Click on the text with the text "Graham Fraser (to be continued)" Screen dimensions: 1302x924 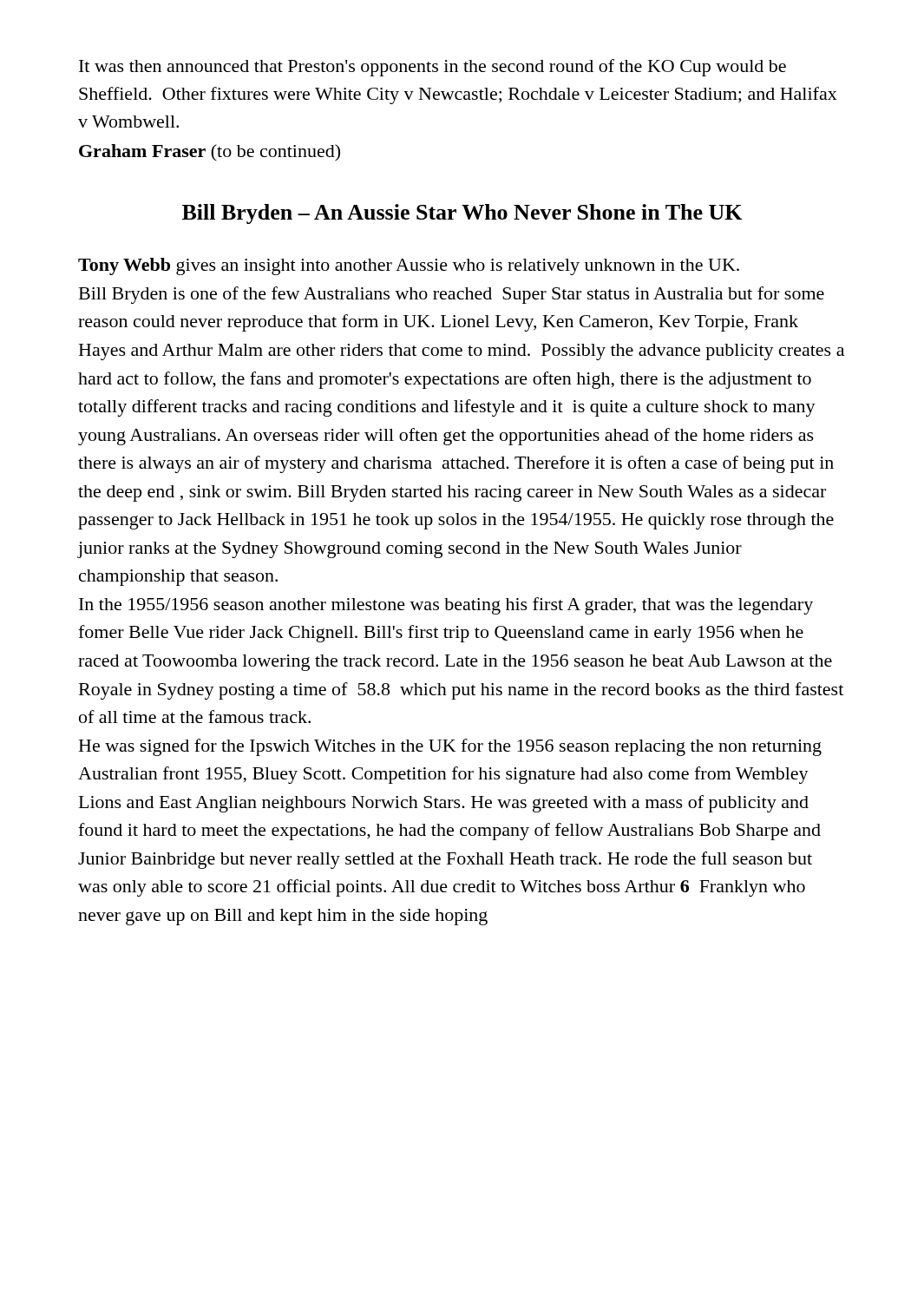click(210, 150)
